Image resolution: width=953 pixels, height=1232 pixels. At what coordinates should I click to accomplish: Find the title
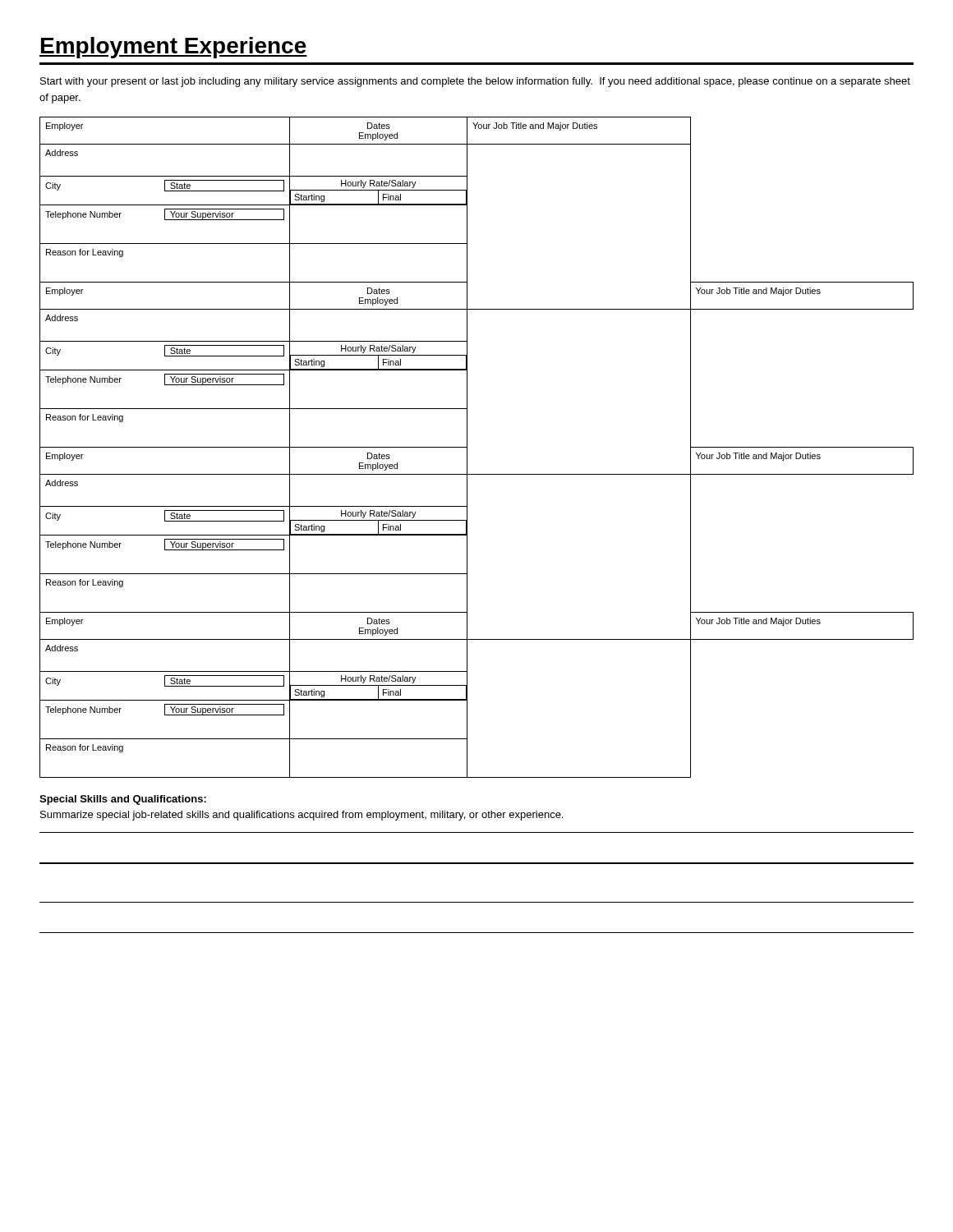[476, 46]
